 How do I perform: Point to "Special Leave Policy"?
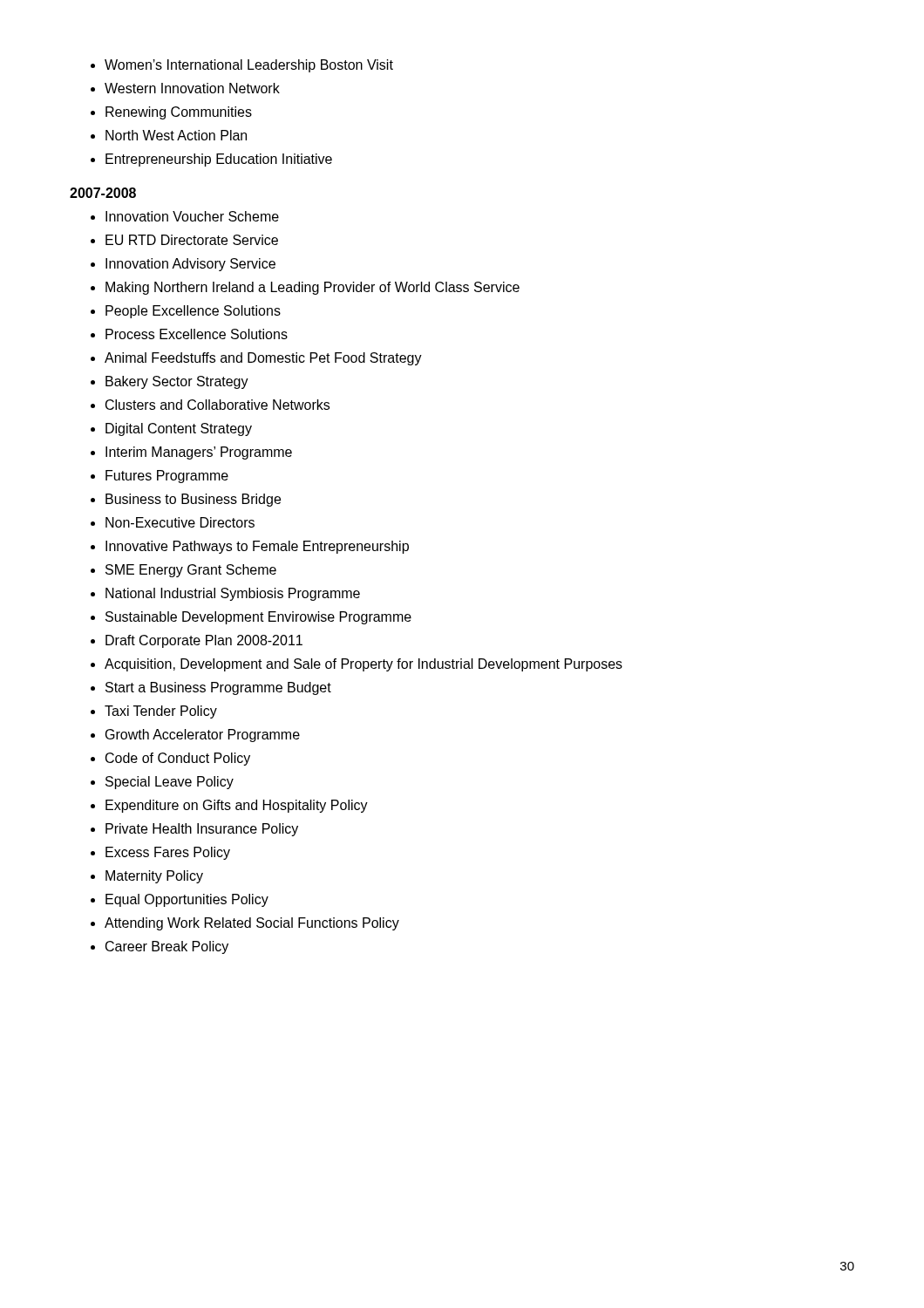[170, 783]
